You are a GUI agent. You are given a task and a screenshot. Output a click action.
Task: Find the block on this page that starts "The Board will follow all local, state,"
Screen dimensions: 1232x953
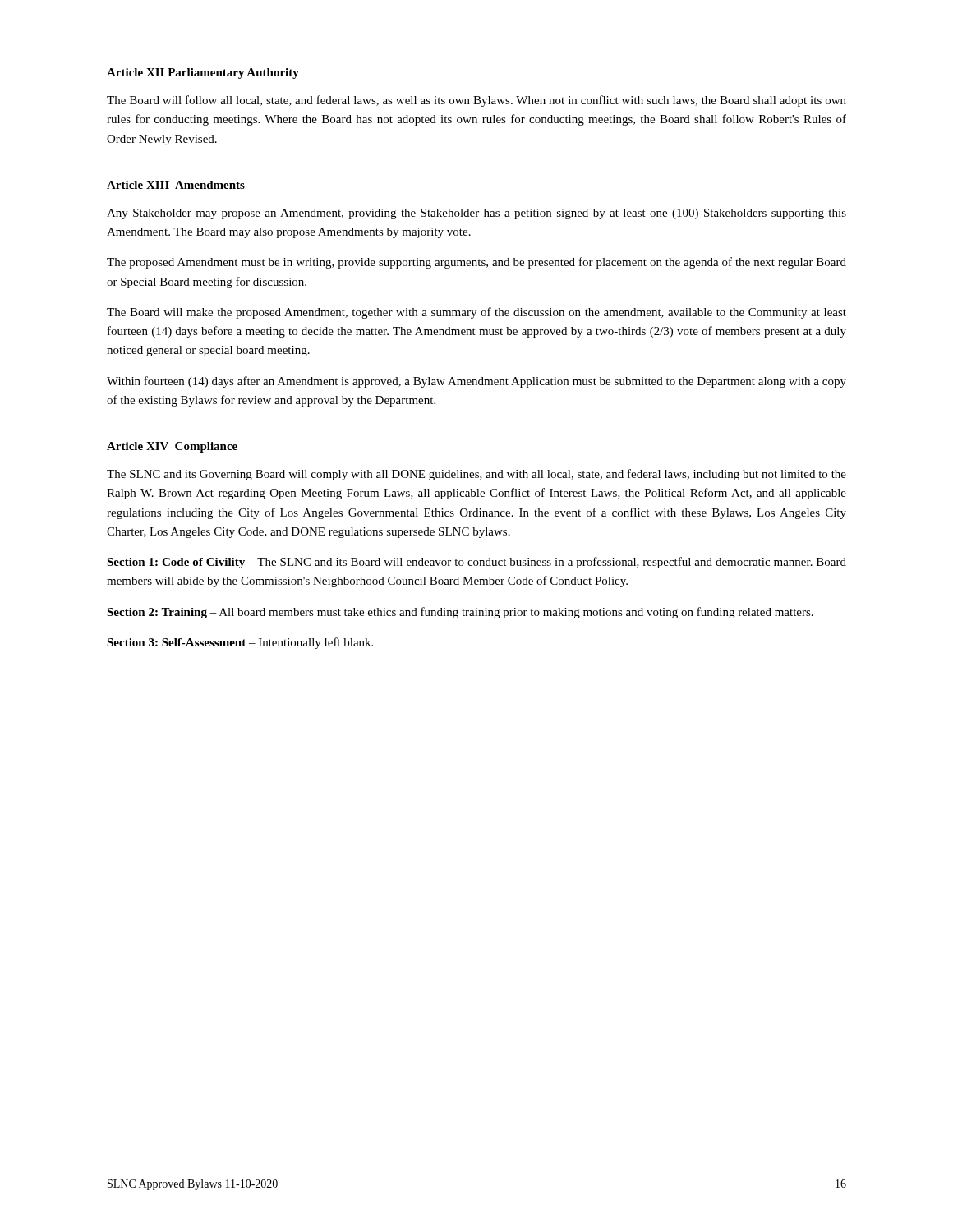pos(476,119)
